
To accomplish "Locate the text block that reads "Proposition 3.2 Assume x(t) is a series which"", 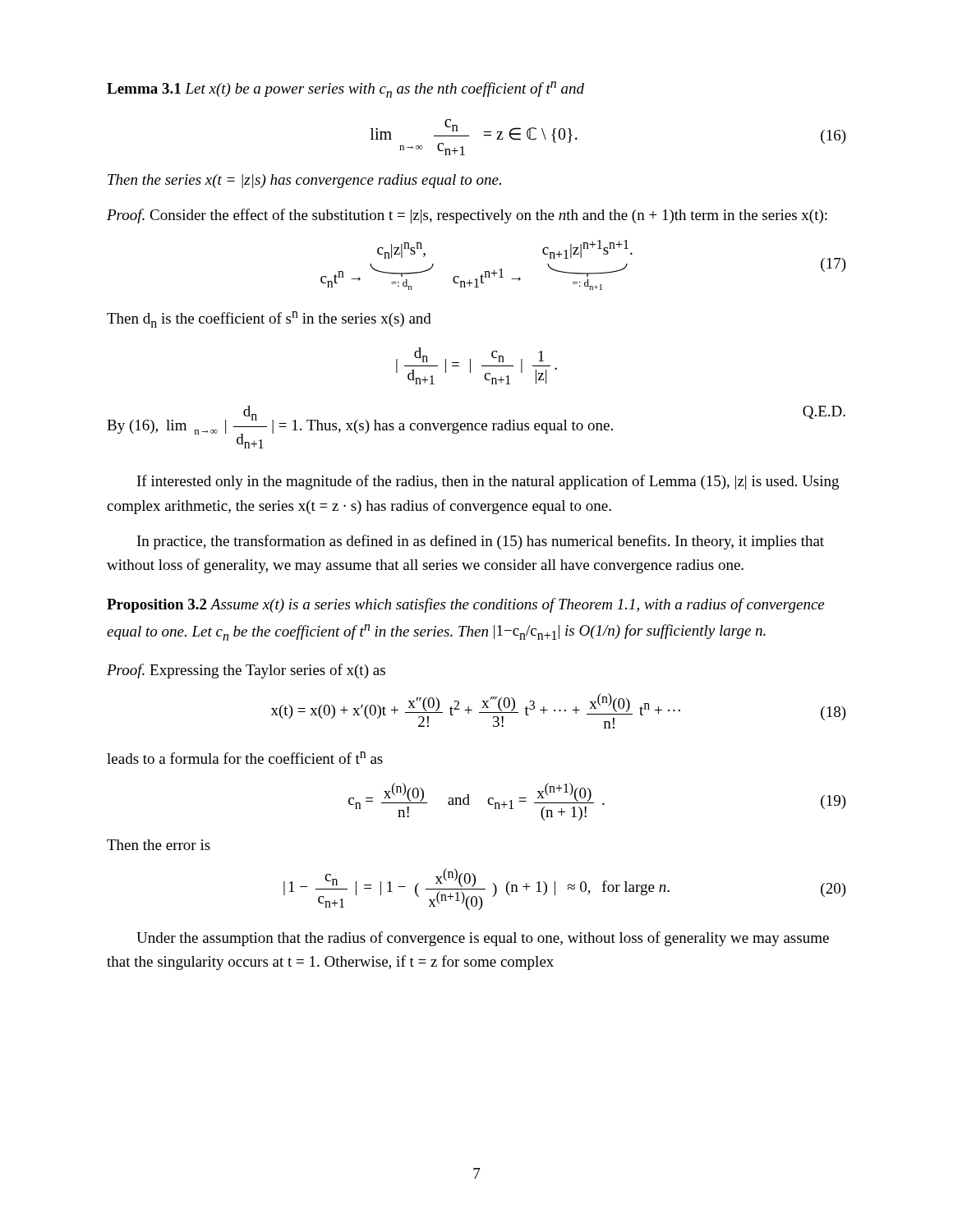I will click(x=466, y=619).
